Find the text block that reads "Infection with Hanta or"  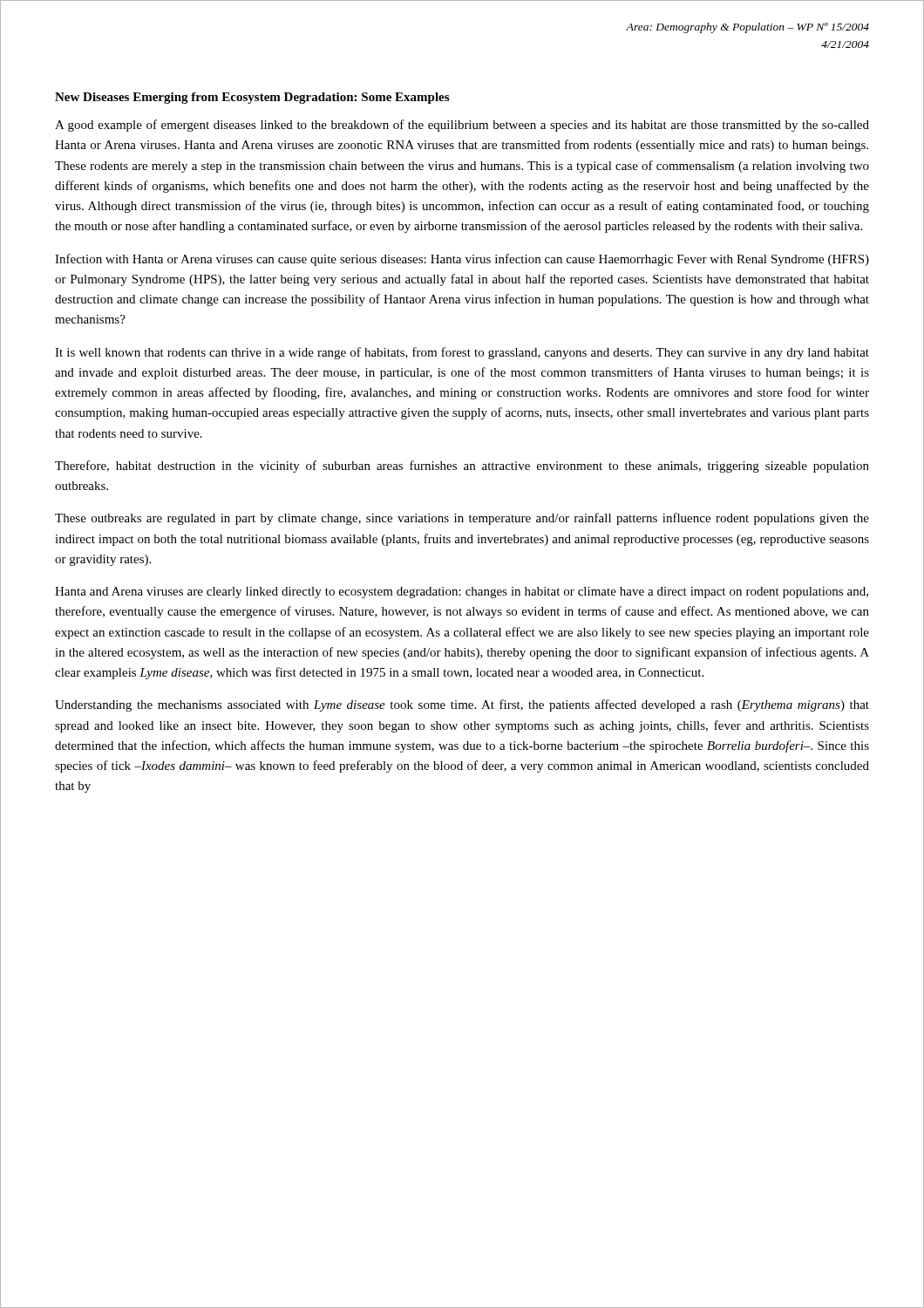(x=462, y=289)
